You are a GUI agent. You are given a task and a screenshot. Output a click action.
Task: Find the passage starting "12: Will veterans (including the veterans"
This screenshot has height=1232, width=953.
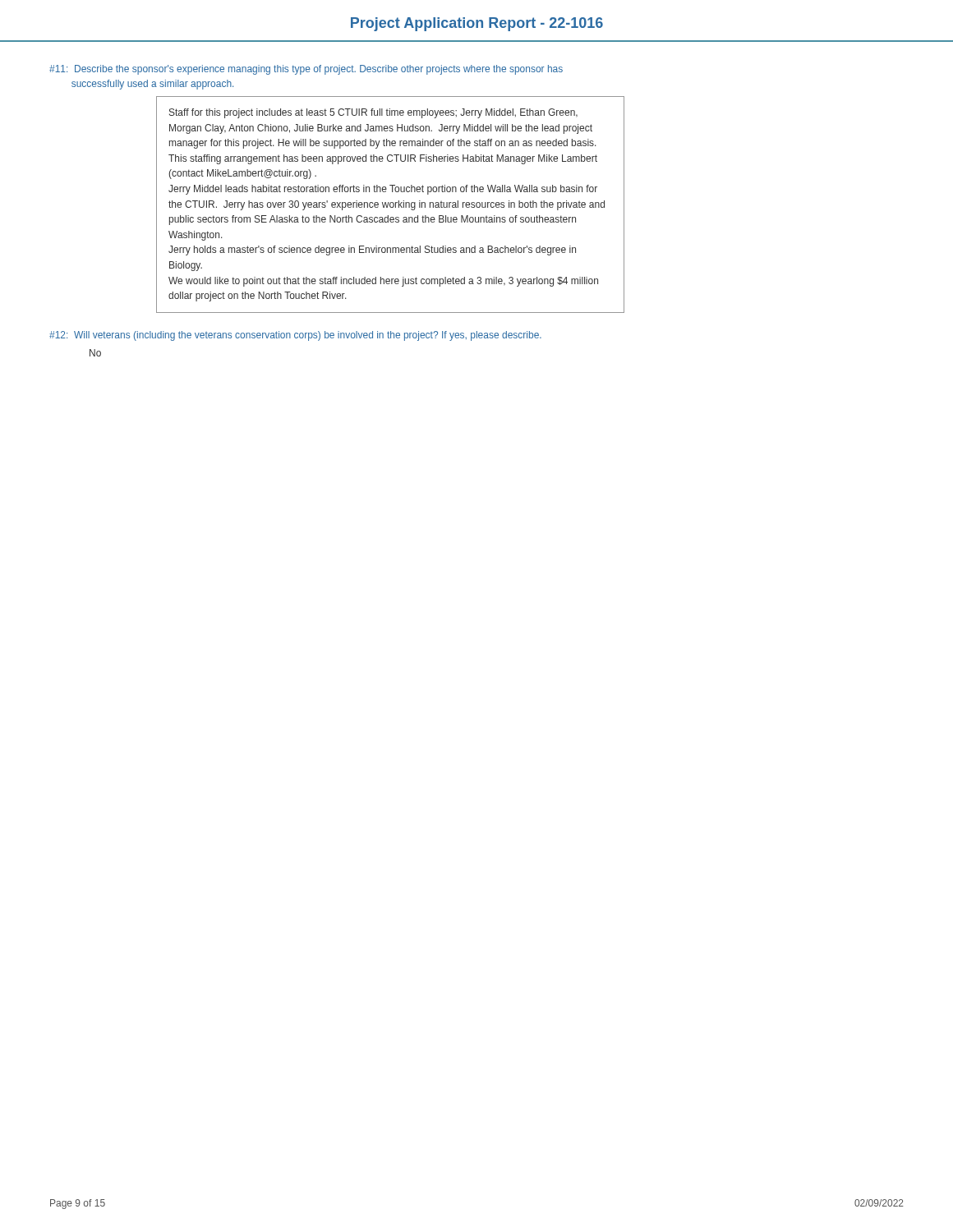click(296, 335)
